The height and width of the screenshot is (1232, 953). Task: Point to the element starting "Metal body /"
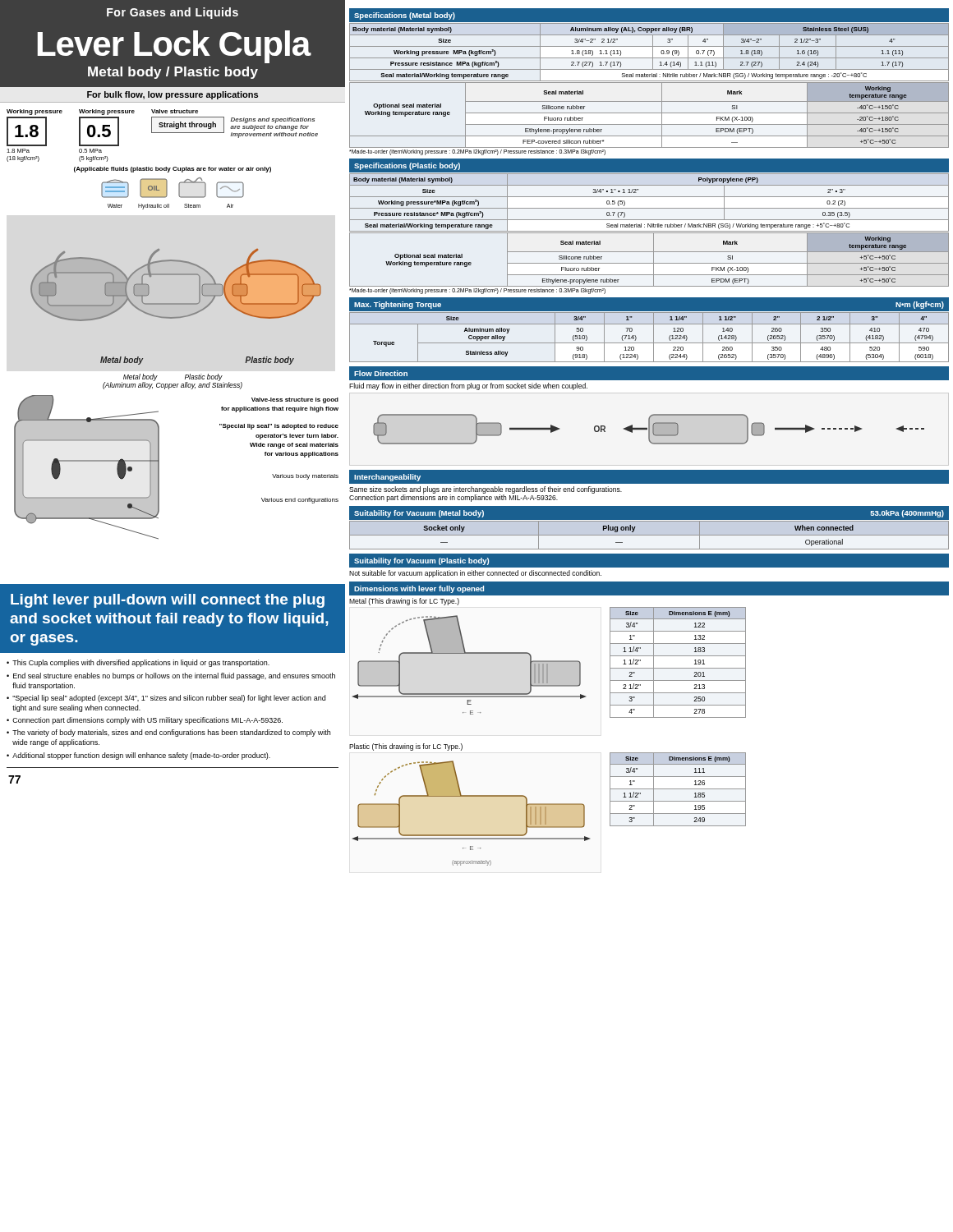pyautogui.click(x=173, y=72)
